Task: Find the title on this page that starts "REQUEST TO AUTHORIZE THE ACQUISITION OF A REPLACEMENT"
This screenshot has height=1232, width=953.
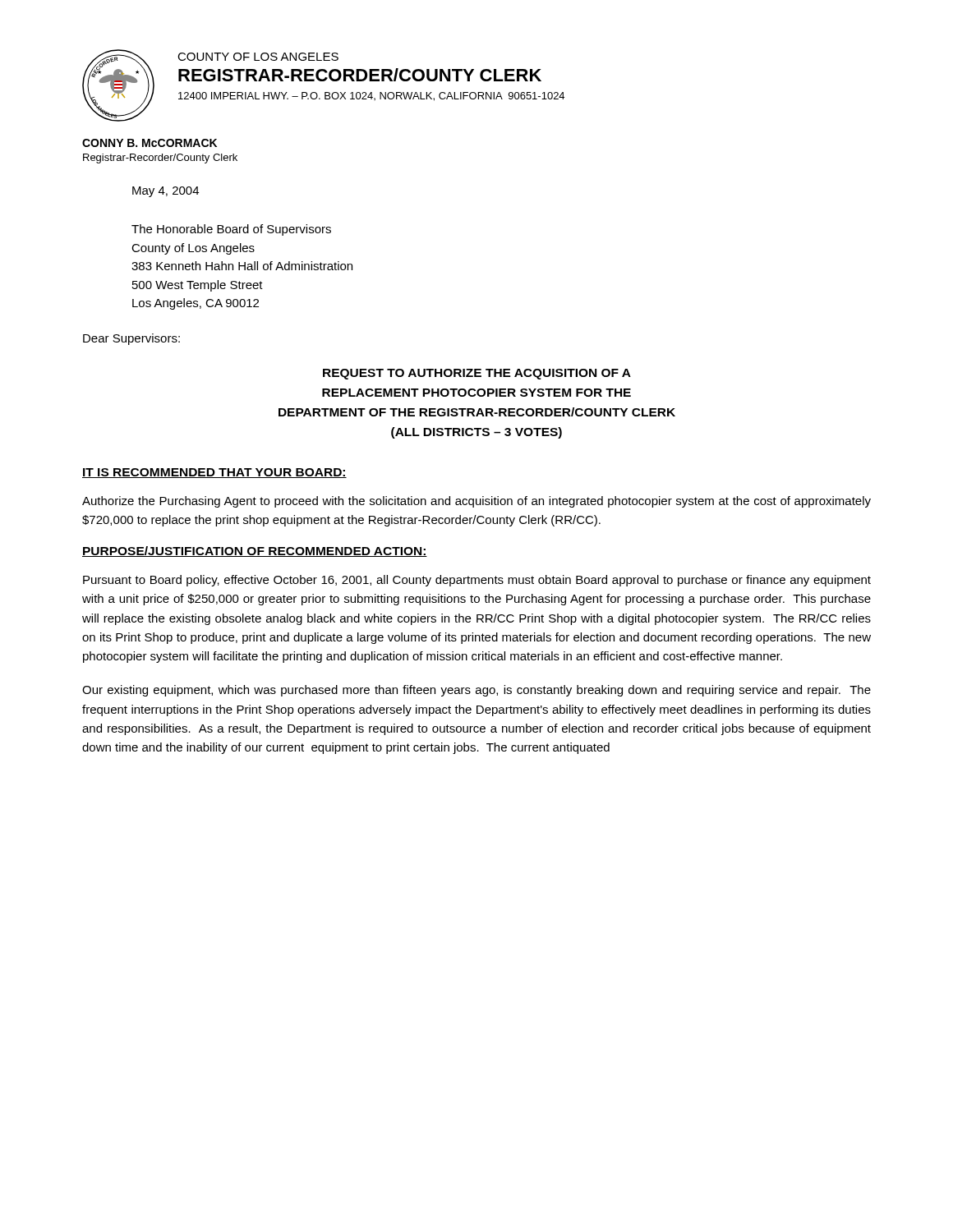Action: pyautogui.click(x=476, y=402)
